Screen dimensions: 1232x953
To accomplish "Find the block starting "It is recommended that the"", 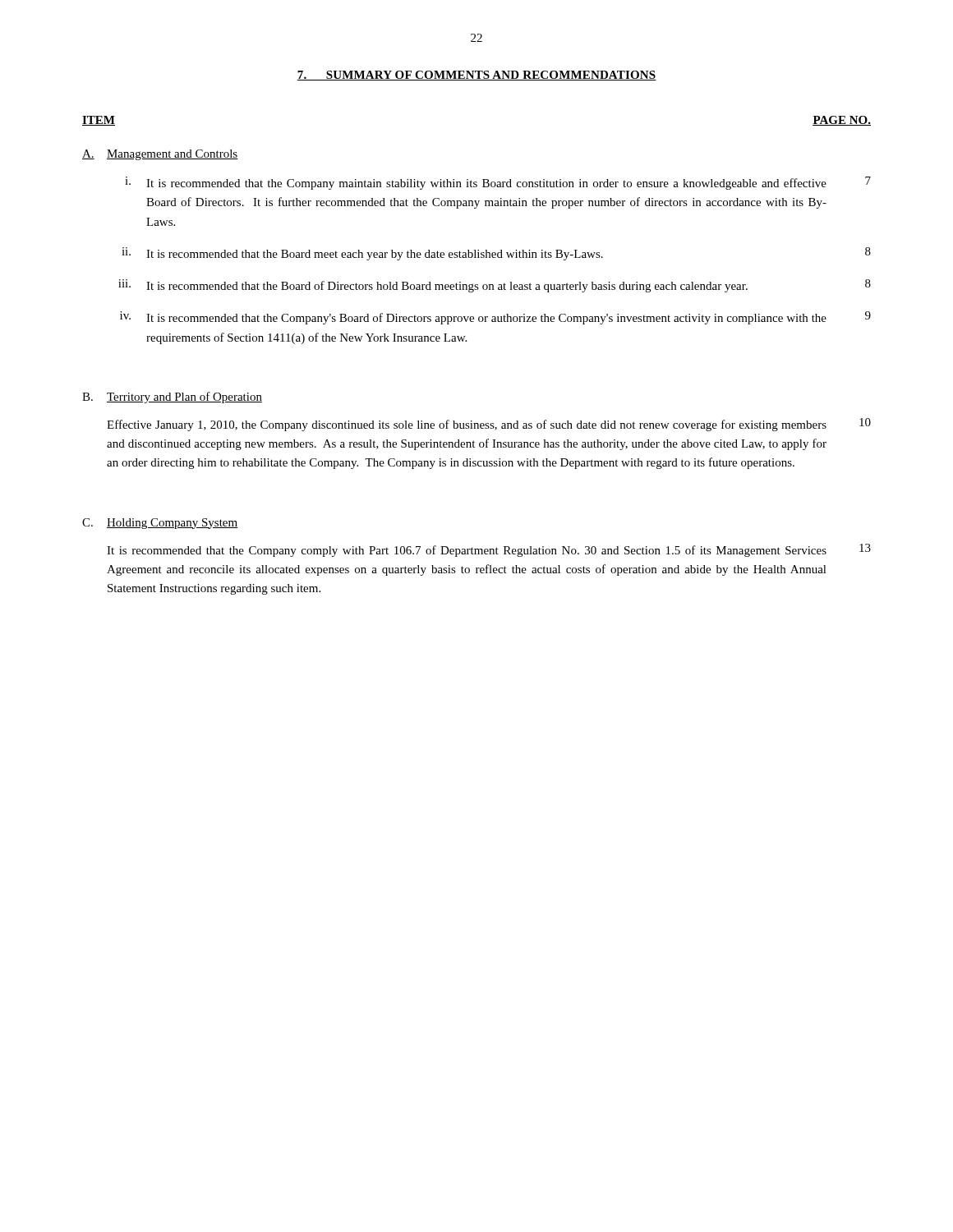I will 476,569.
